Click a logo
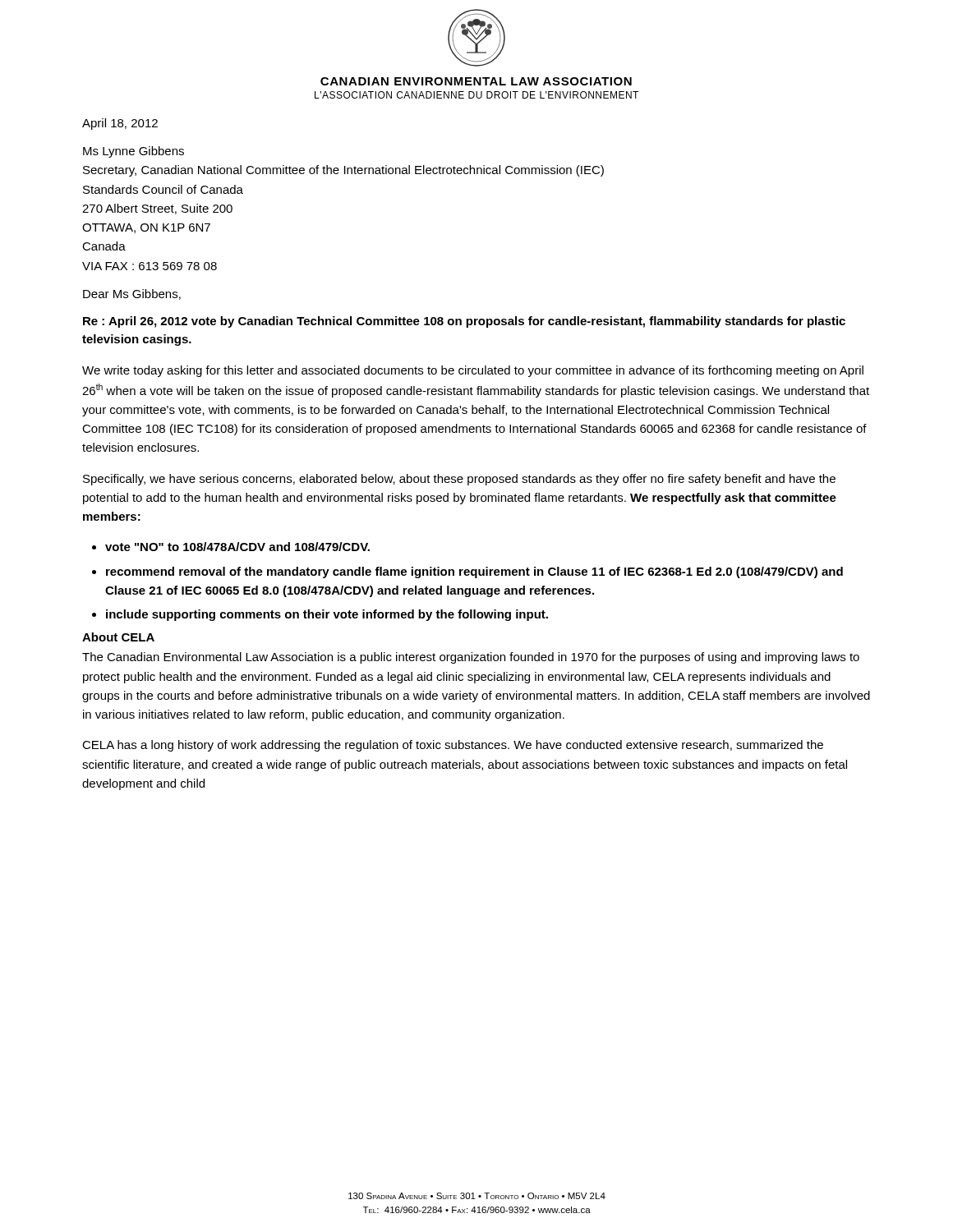Image resolution: width=953 pixels, height=1232 pixels. (476, 38)
